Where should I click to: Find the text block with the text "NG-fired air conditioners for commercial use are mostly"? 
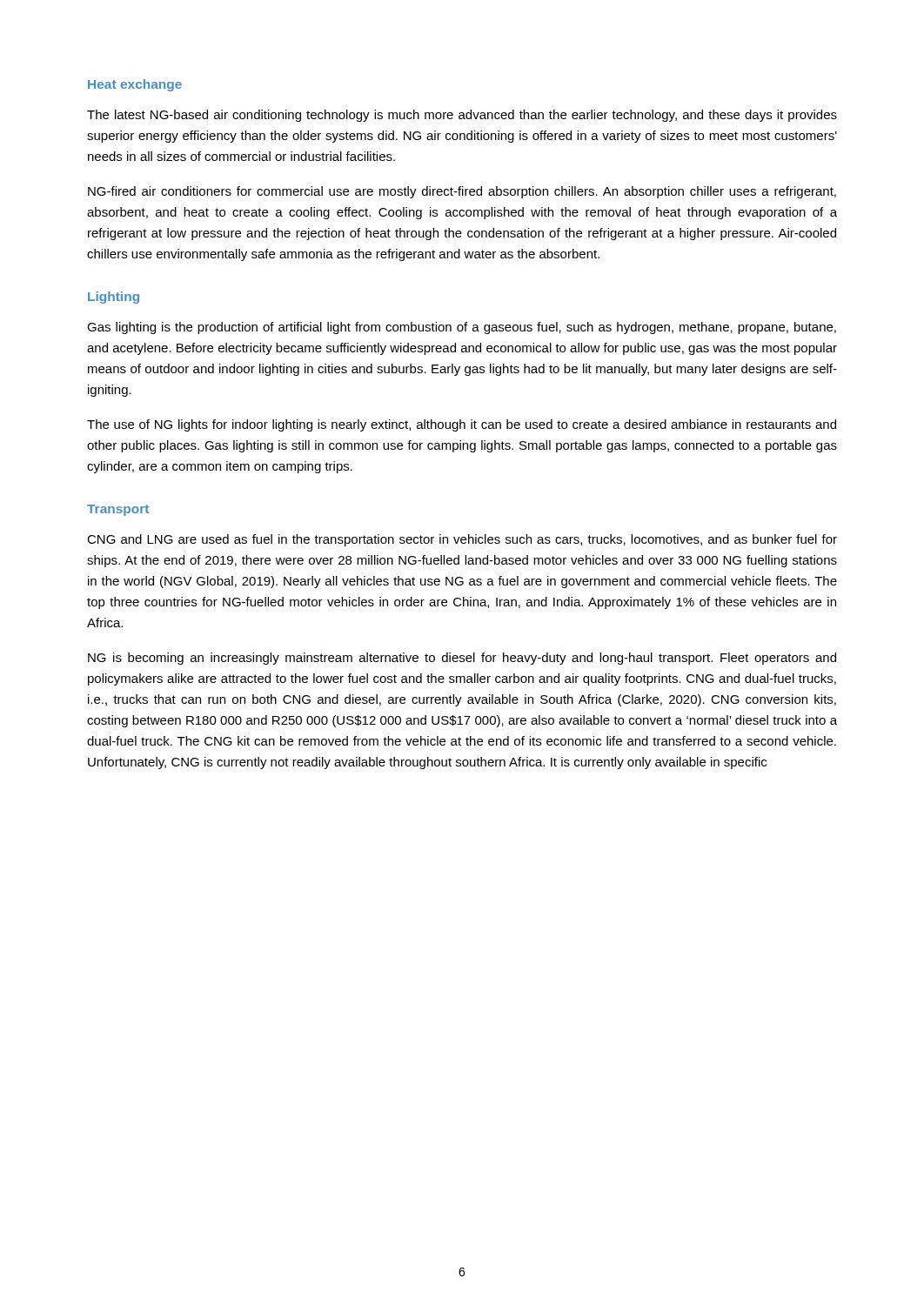(462, 222)
